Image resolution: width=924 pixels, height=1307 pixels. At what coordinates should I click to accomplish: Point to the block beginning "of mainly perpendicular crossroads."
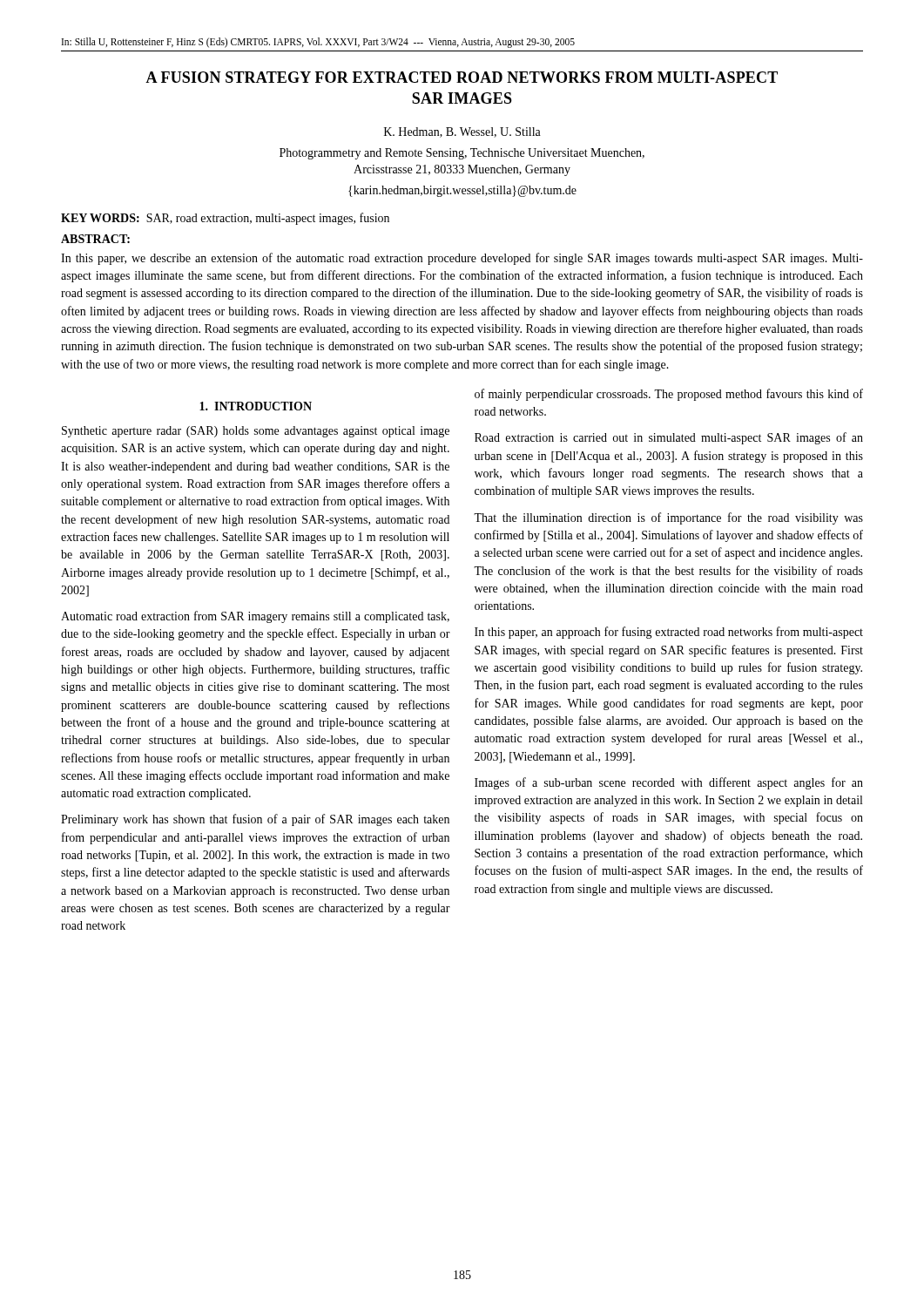click(669, 642)
